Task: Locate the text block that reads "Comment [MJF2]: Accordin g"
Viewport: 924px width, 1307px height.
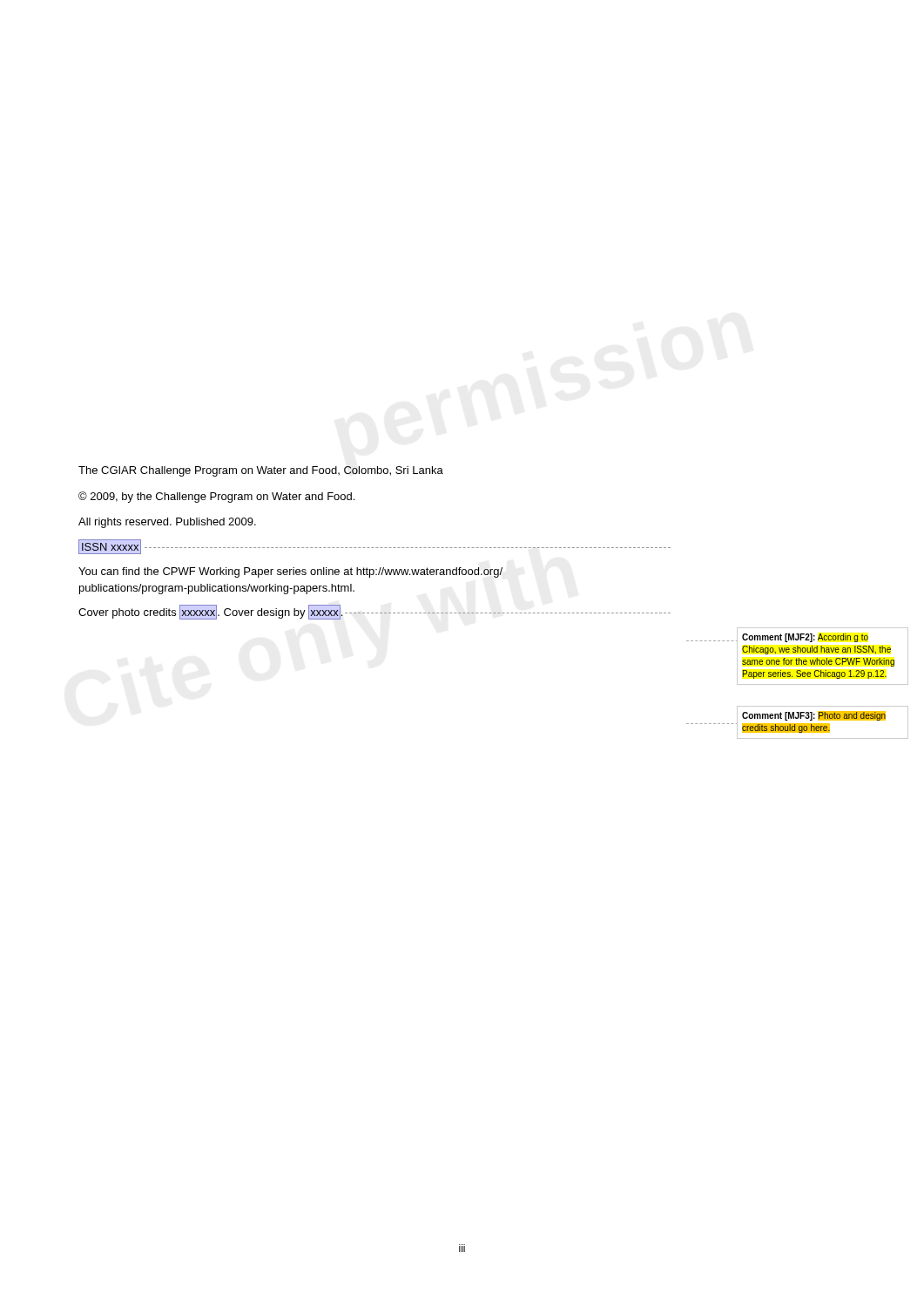Action: coord(818,656)
